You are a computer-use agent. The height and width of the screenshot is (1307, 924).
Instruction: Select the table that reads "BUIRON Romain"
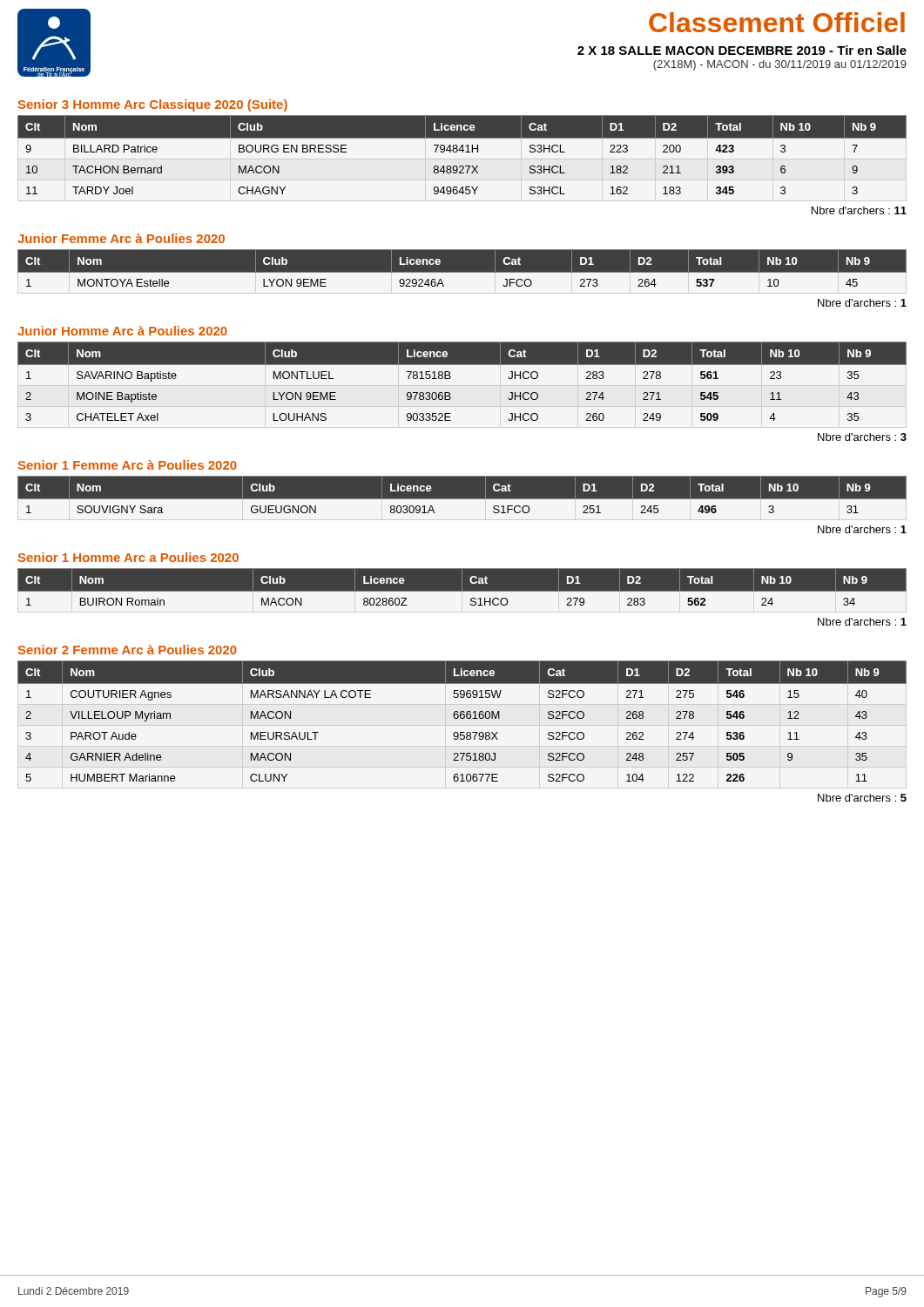click(x=462, y=590)
